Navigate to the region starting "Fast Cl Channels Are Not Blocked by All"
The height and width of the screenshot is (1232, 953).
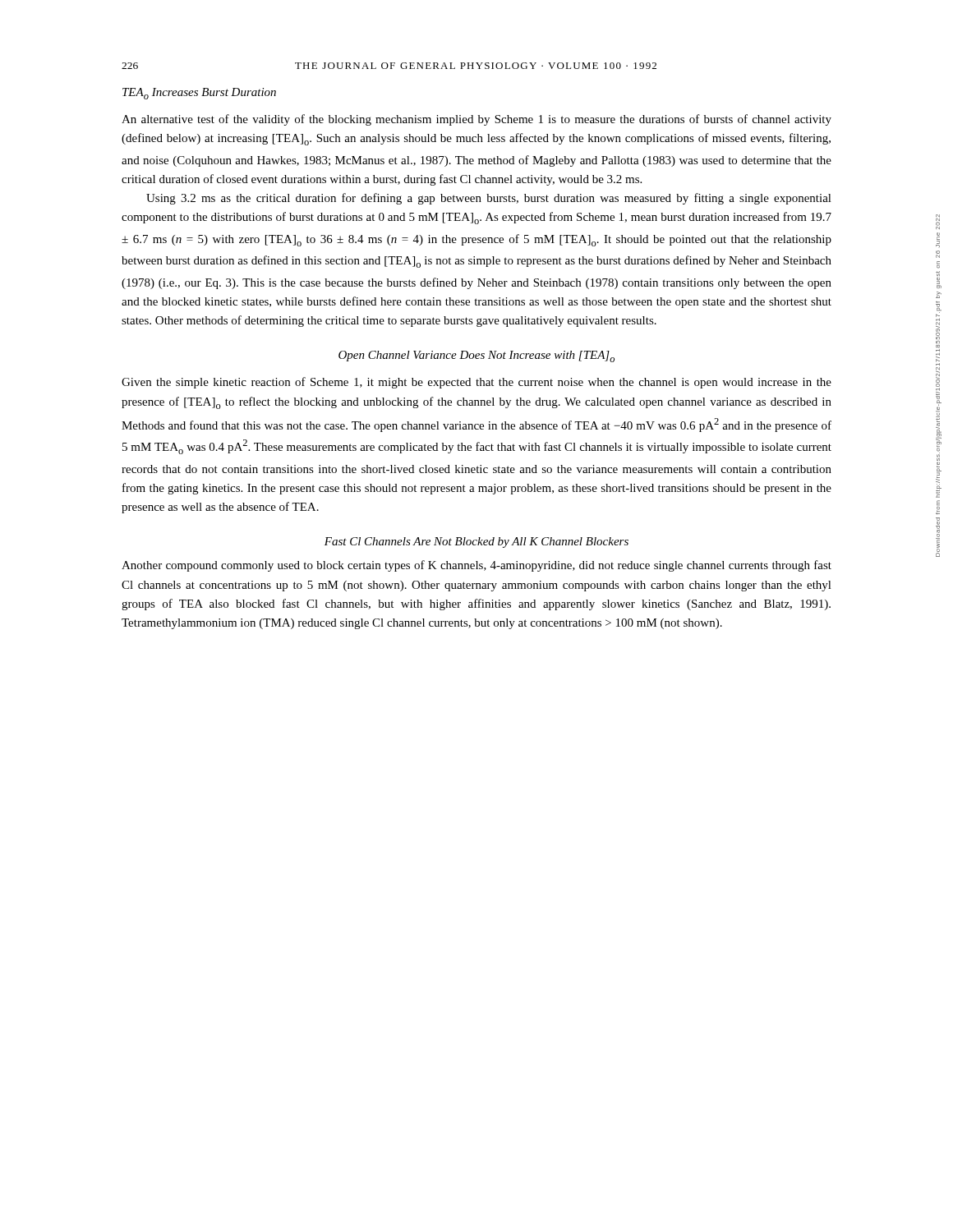[476, 541]
